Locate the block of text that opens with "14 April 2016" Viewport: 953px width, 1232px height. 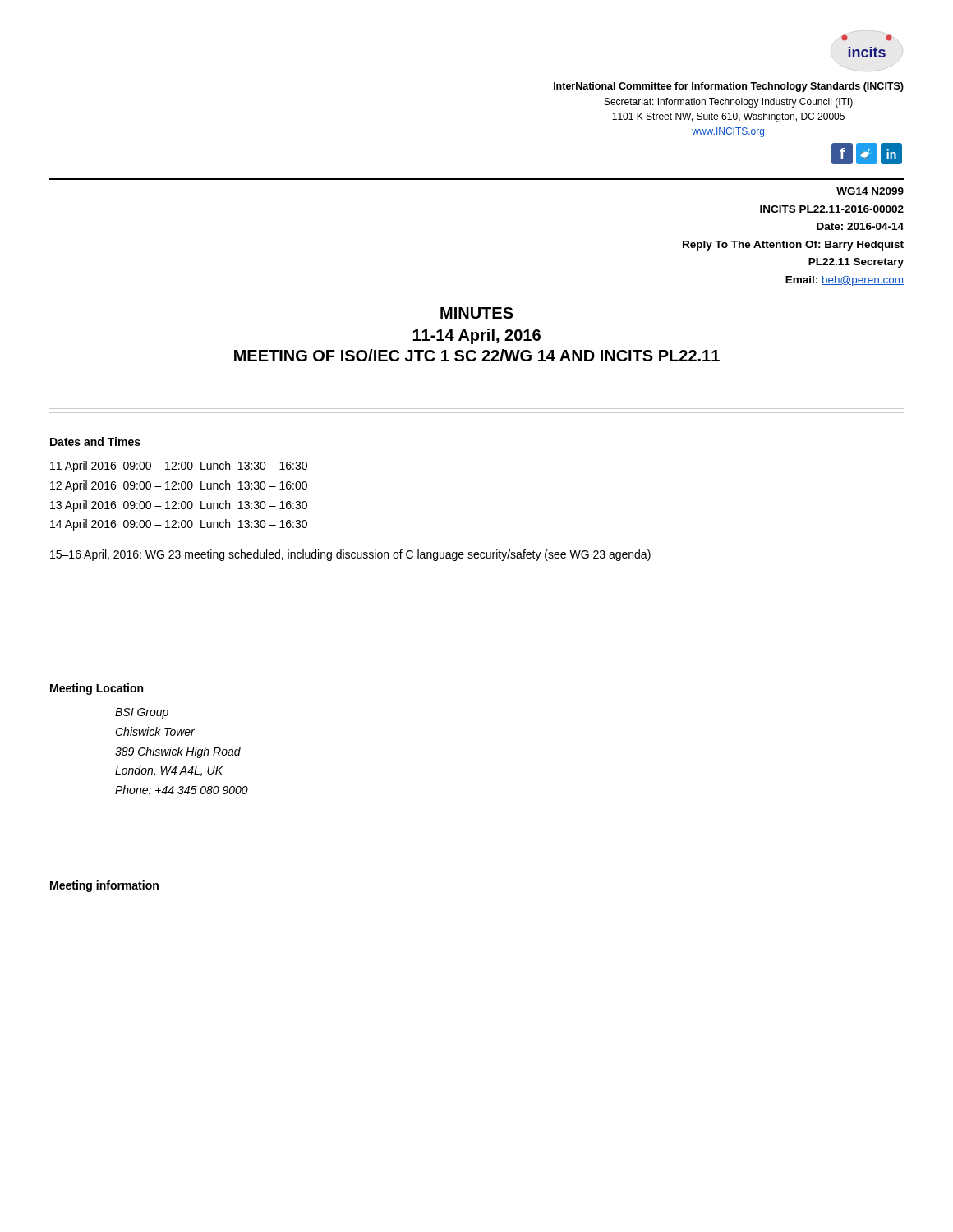178,524
